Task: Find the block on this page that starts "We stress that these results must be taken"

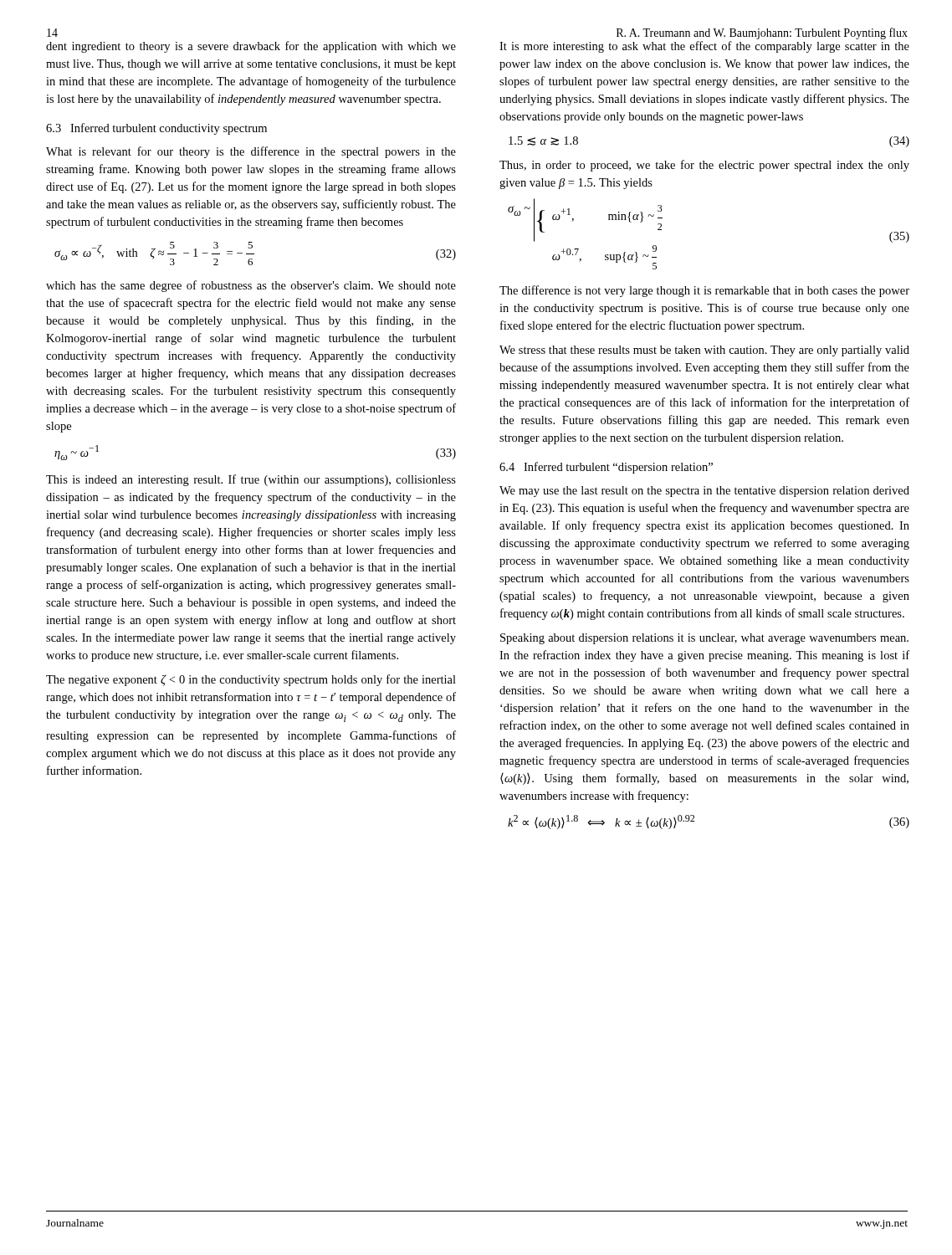Action: [704, 394]
